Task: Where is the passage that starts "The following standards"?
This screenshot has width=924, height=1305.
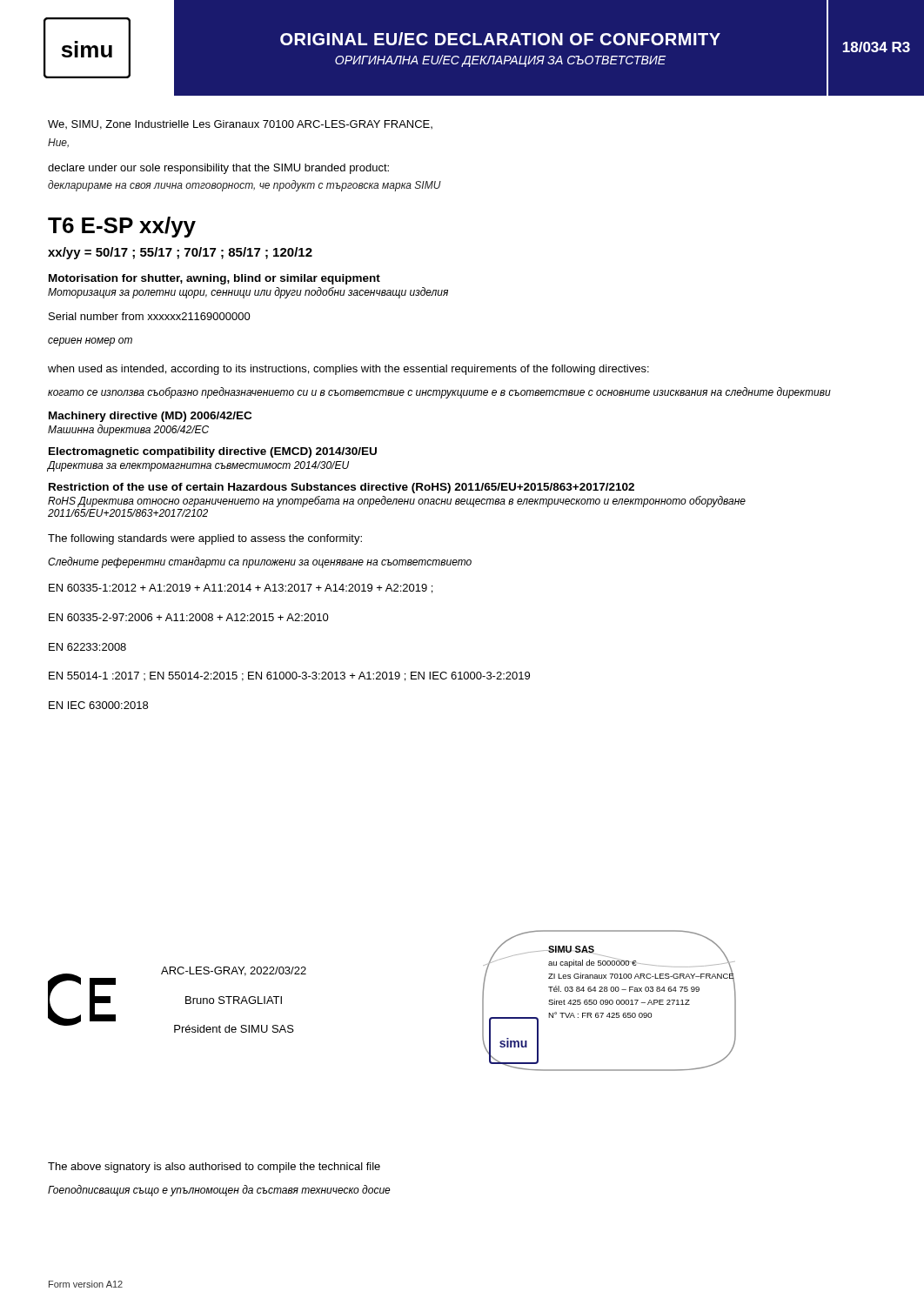Action: point(462,550)
